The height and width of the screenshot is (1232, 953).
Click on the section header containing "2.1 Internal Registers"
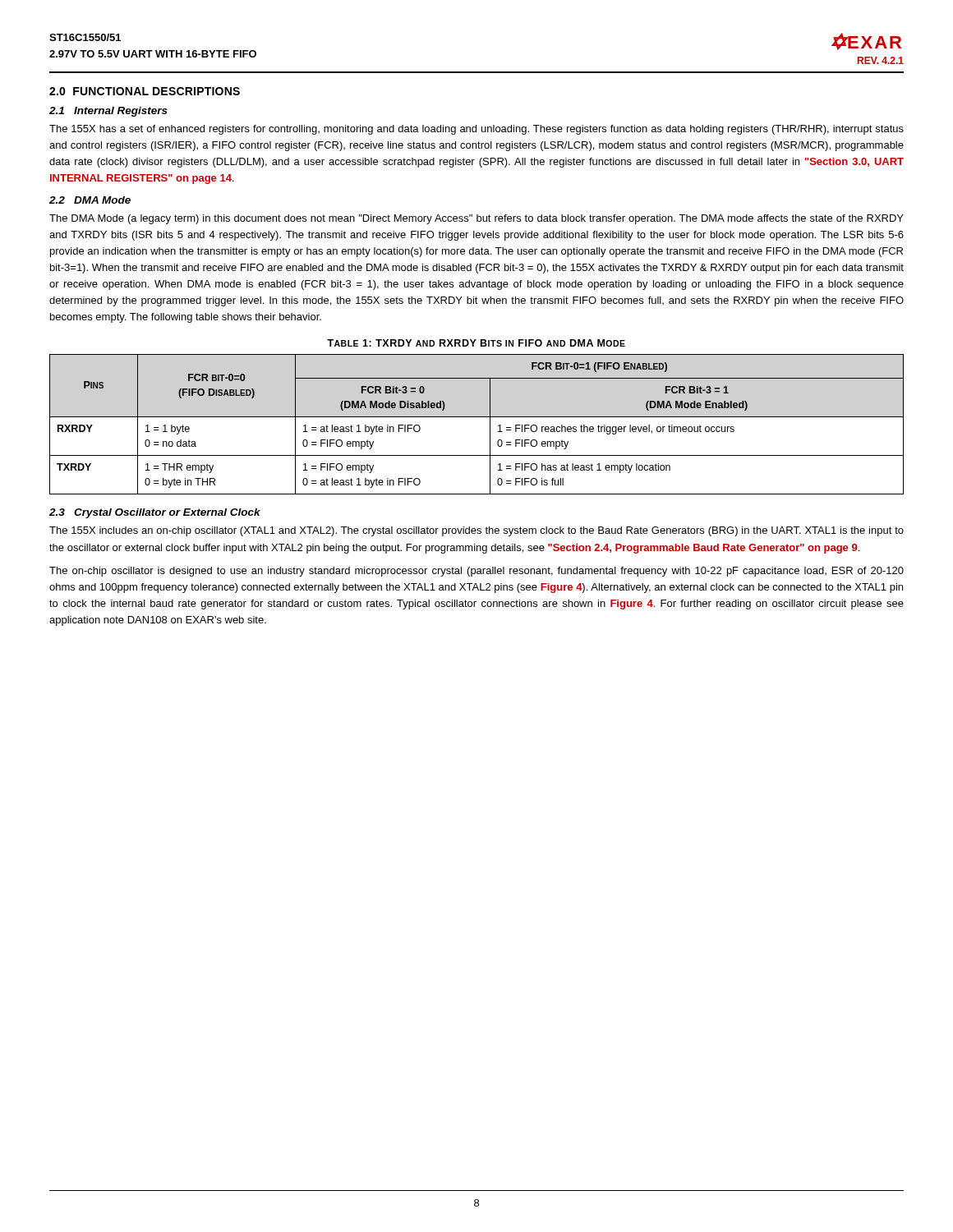[108, 111]
